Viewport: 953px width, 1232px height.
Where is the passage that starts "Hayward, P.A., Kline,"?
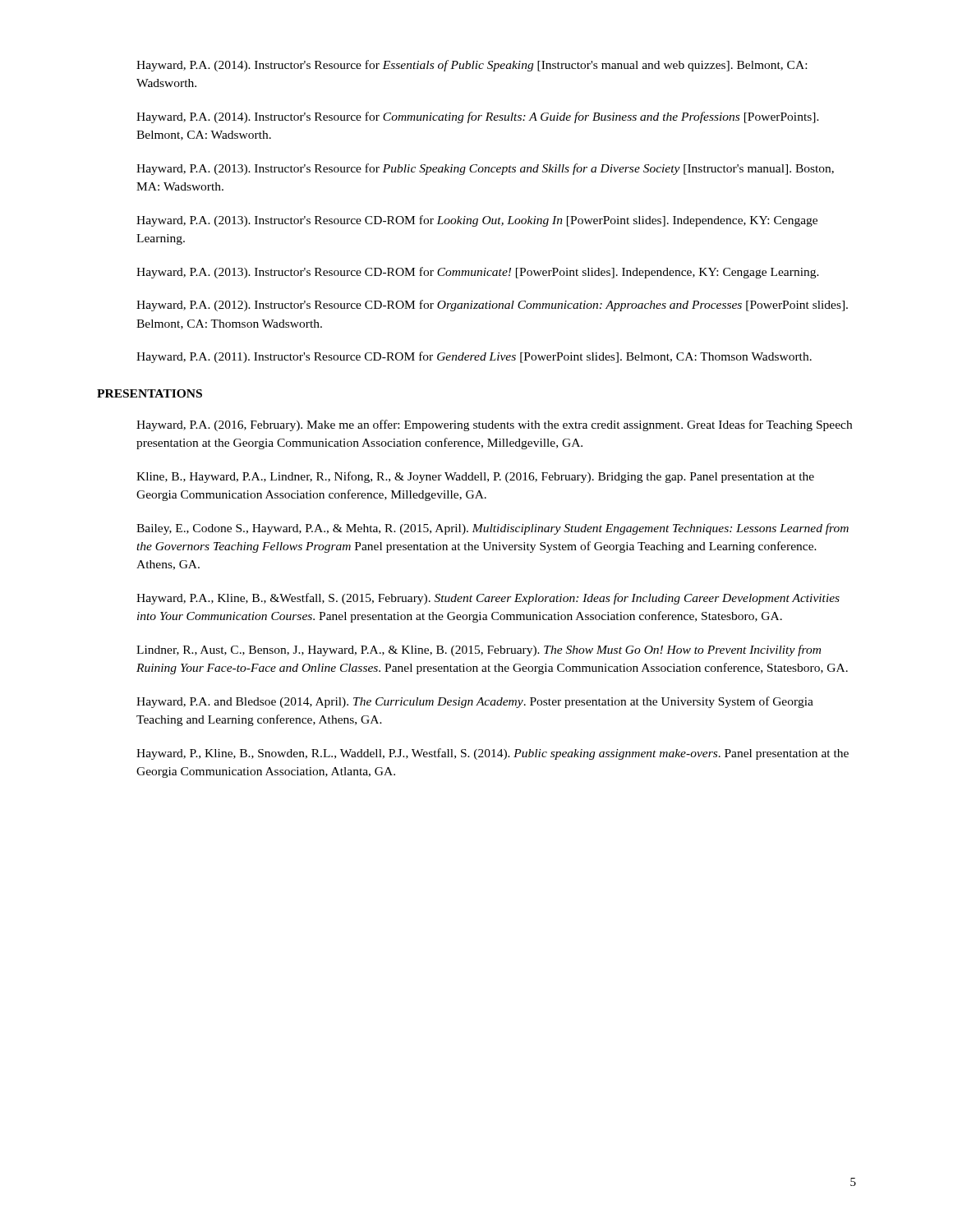(x=476, y=607)
